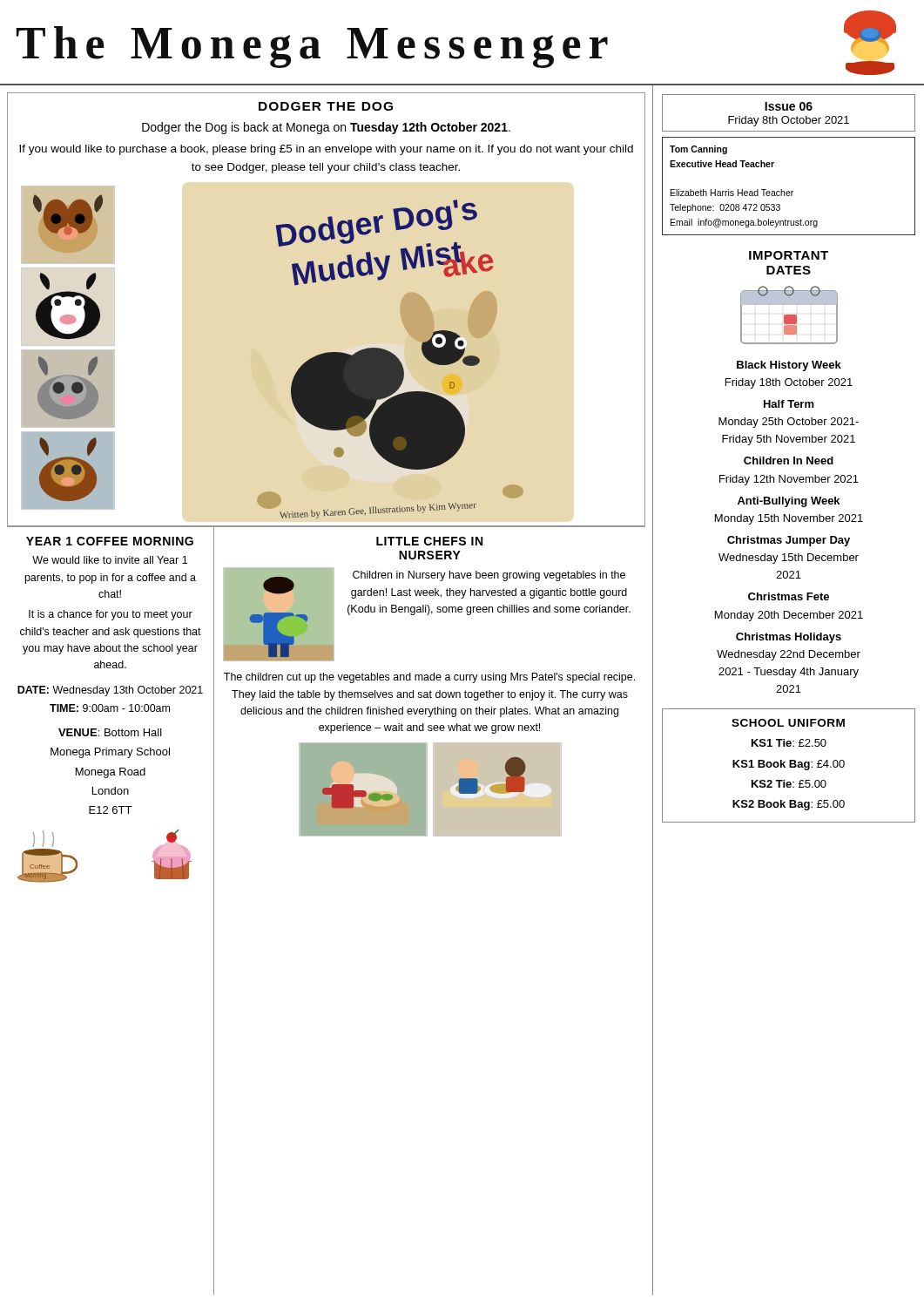Navigate to the region starting "YEAR 1 COFFEE MORNING"

[110, 541]
